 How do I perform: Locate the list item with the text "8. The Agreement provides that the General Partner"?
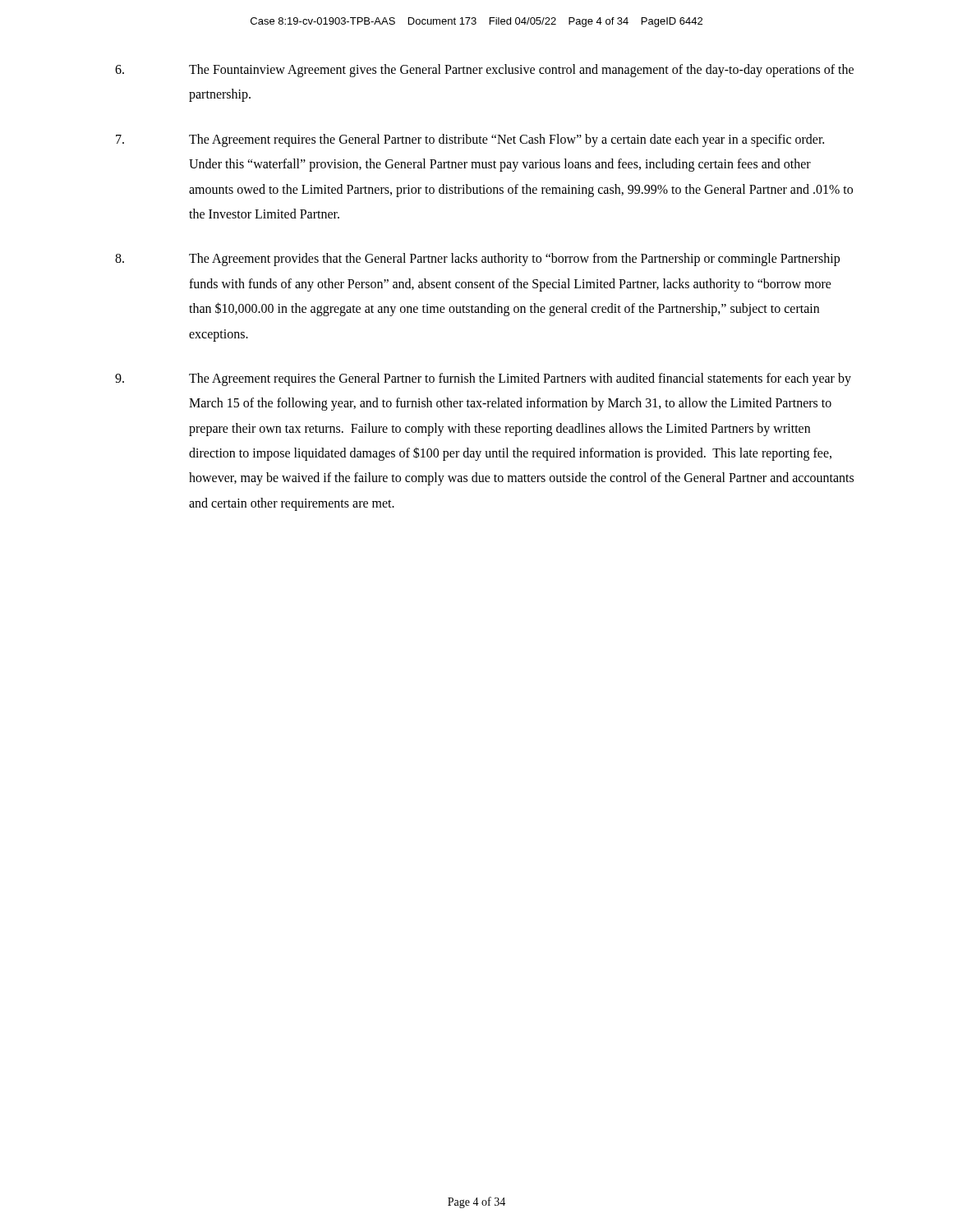pos(476,297)
